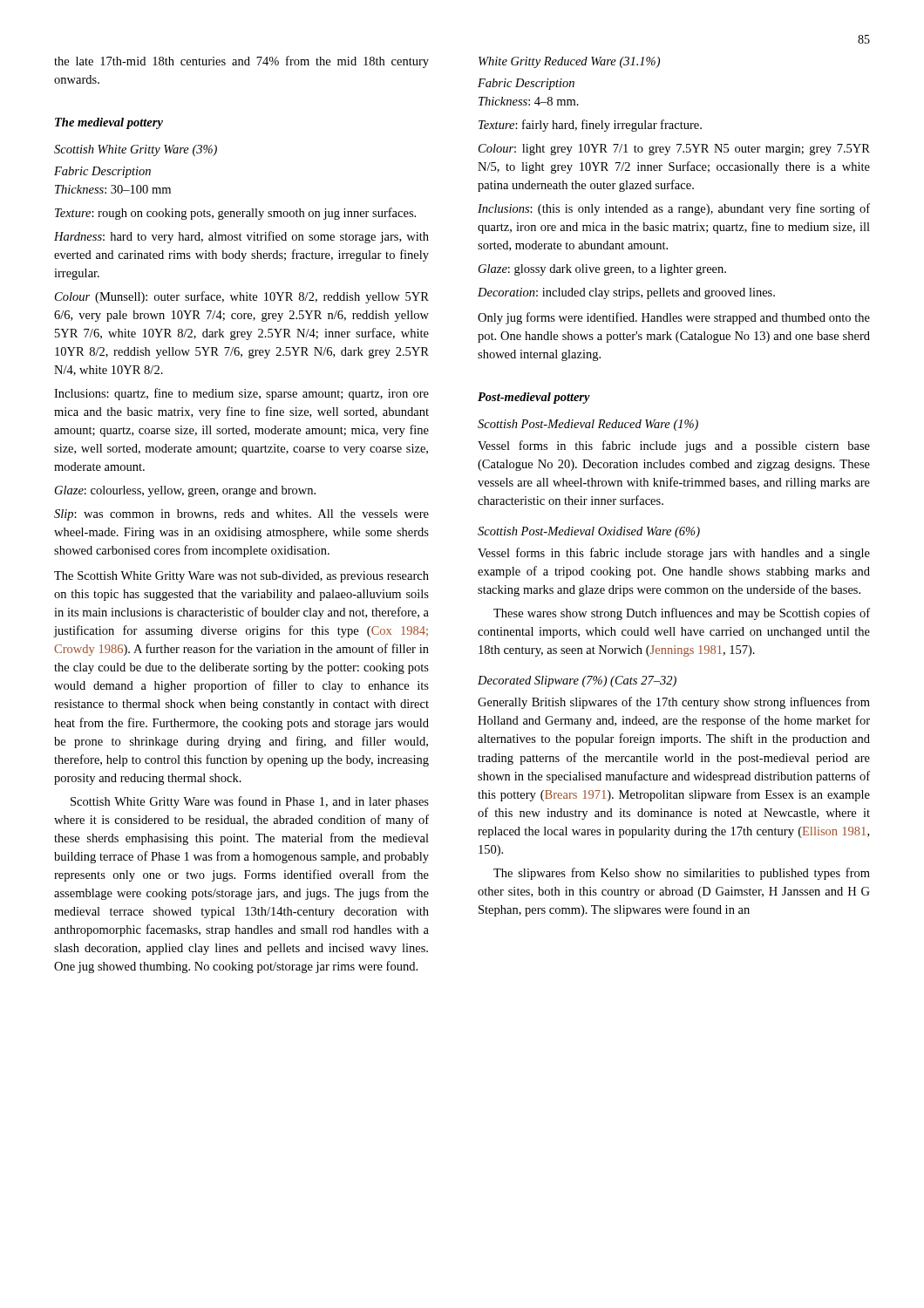Point to the element starting "Post-medieval pottery"
This screenshot has width=924, height=1308.
click(x=534, y=397)
